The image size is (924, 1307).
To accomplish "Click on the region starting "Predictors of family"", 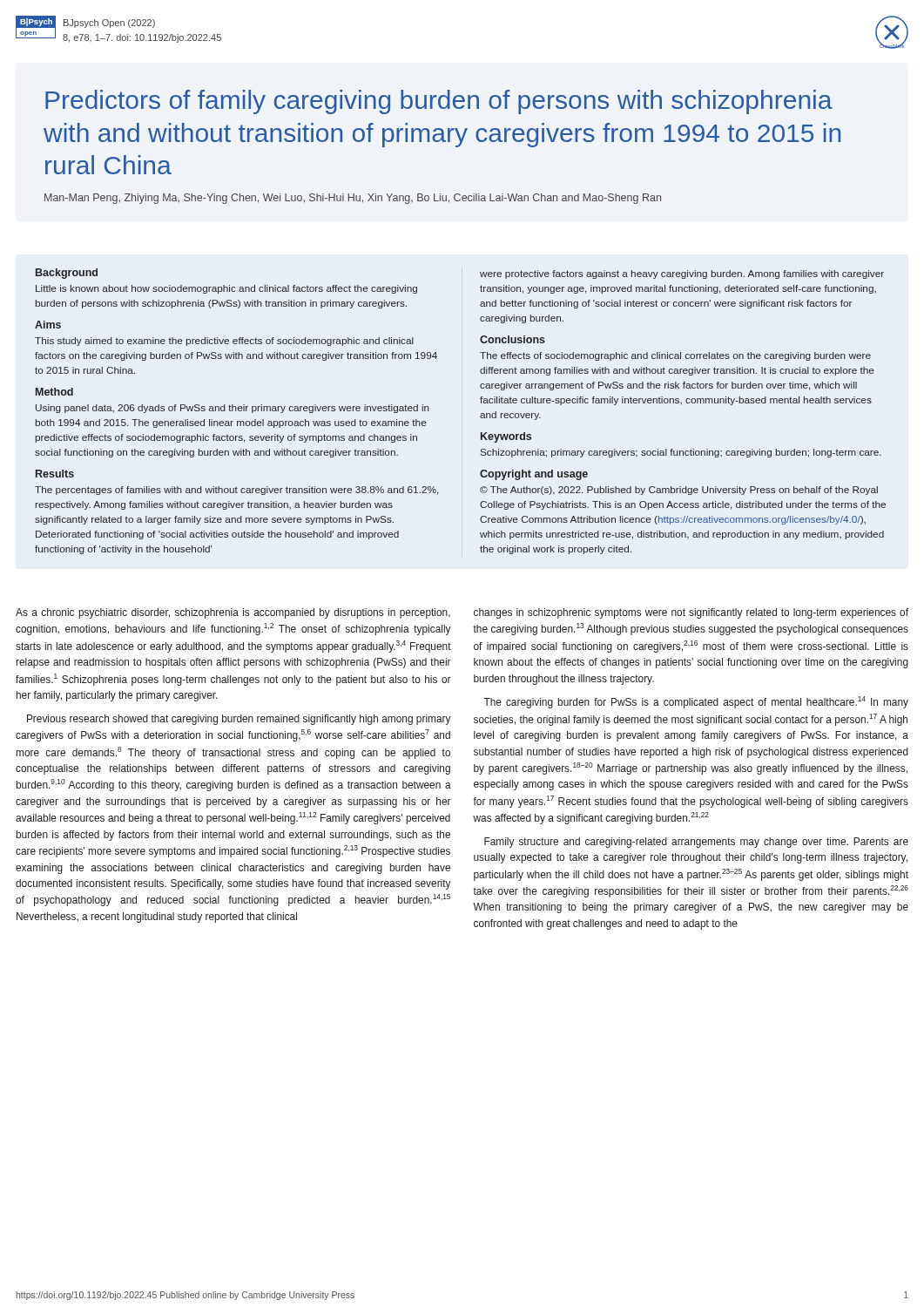I will click(x=462, y=145).
